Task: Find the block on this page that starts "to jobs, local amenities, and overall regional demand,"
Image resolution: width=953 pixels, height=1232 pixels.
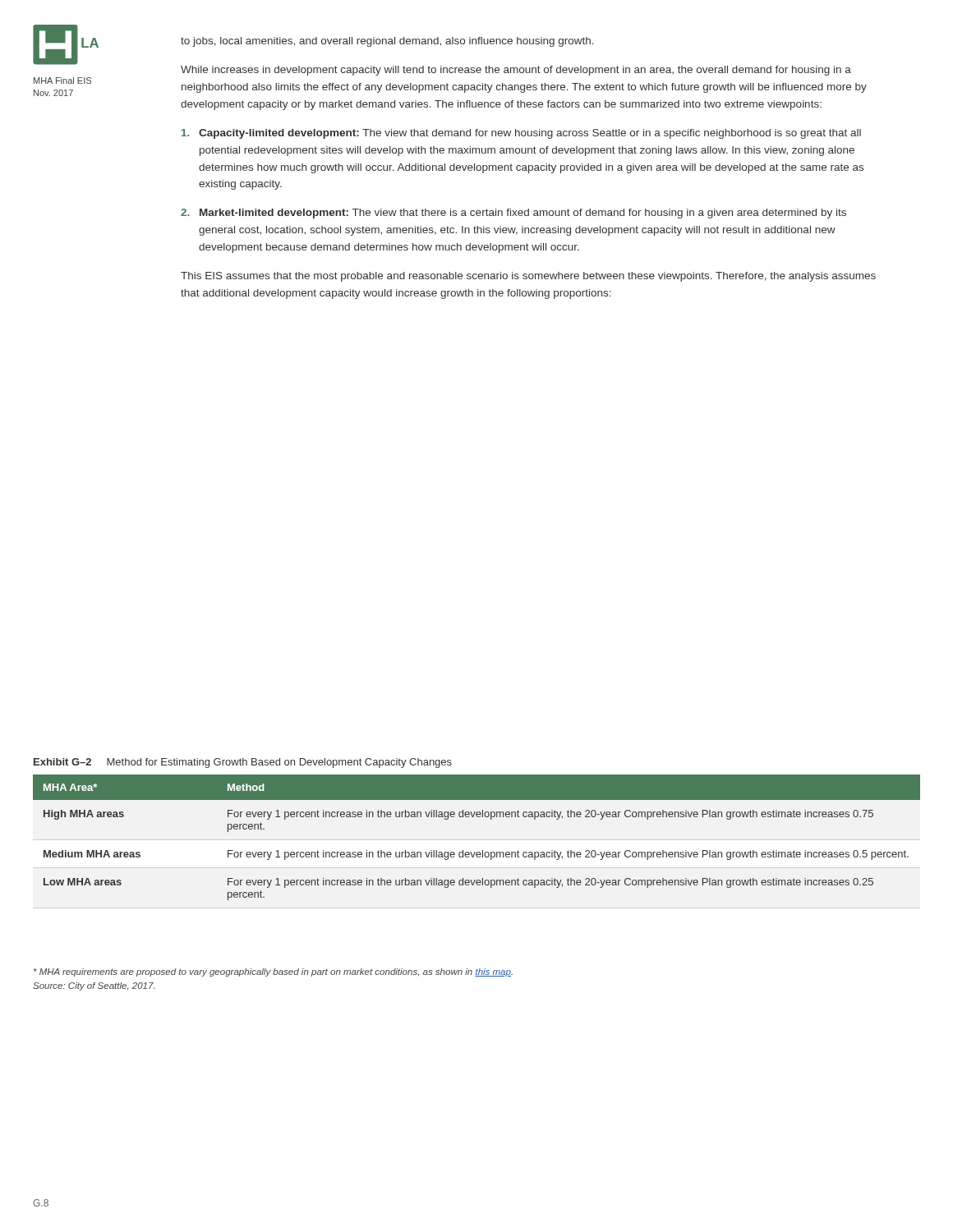Action: 388,41
